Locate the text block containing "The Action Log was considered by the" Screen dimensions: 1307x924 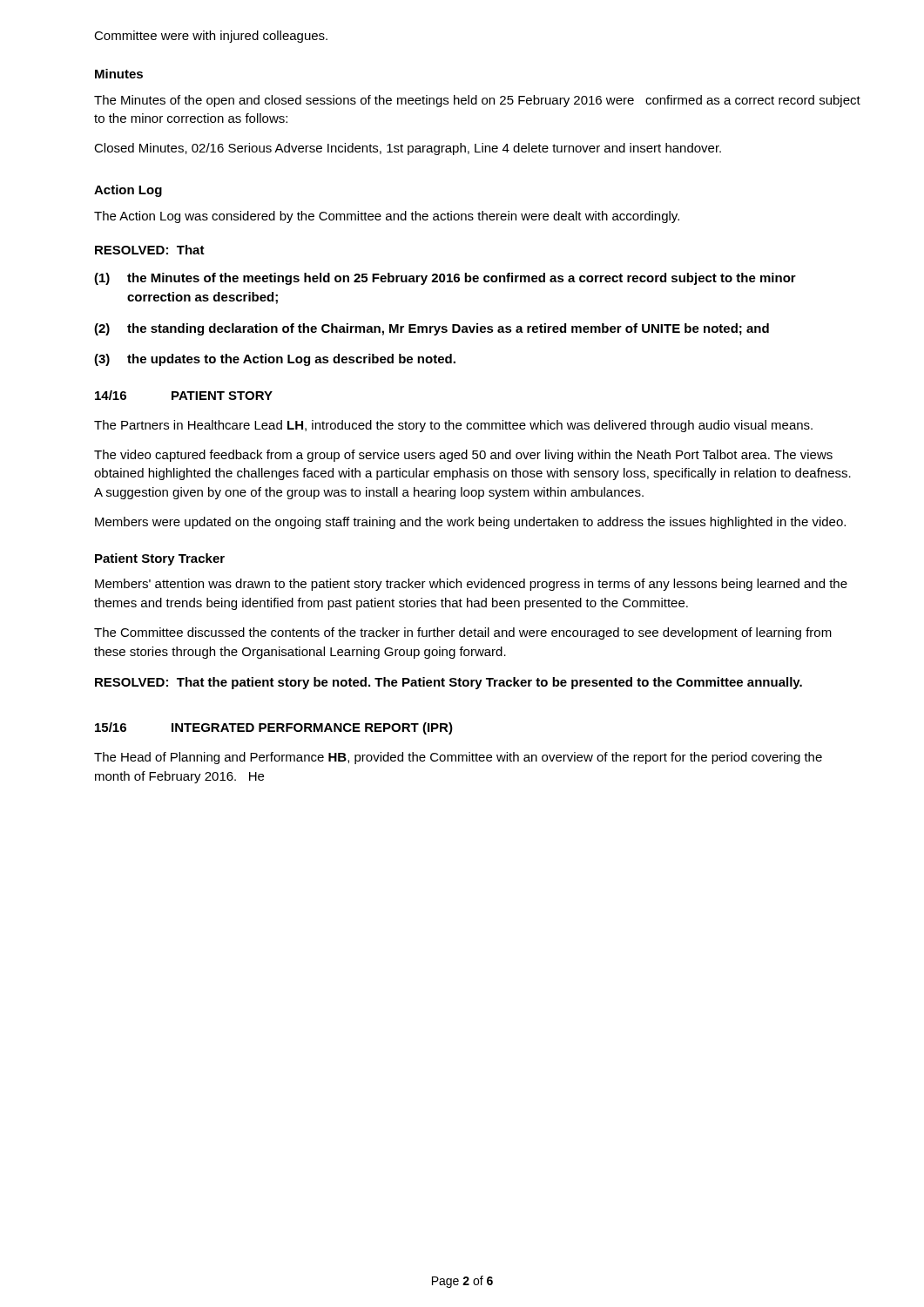[387, 215]
